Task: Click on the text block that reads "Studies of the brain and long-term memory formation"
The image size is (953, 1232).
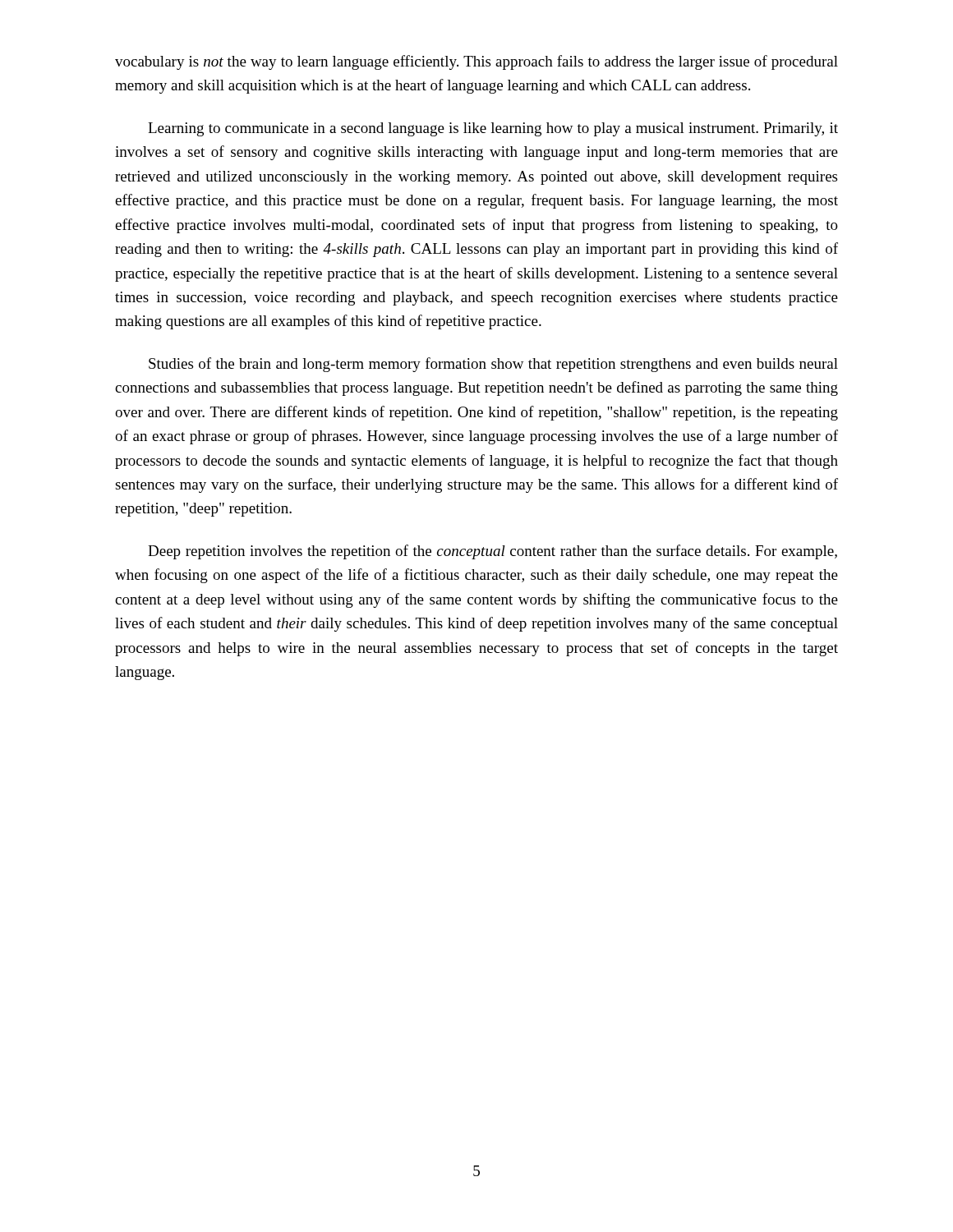Action: pos(476,436)
